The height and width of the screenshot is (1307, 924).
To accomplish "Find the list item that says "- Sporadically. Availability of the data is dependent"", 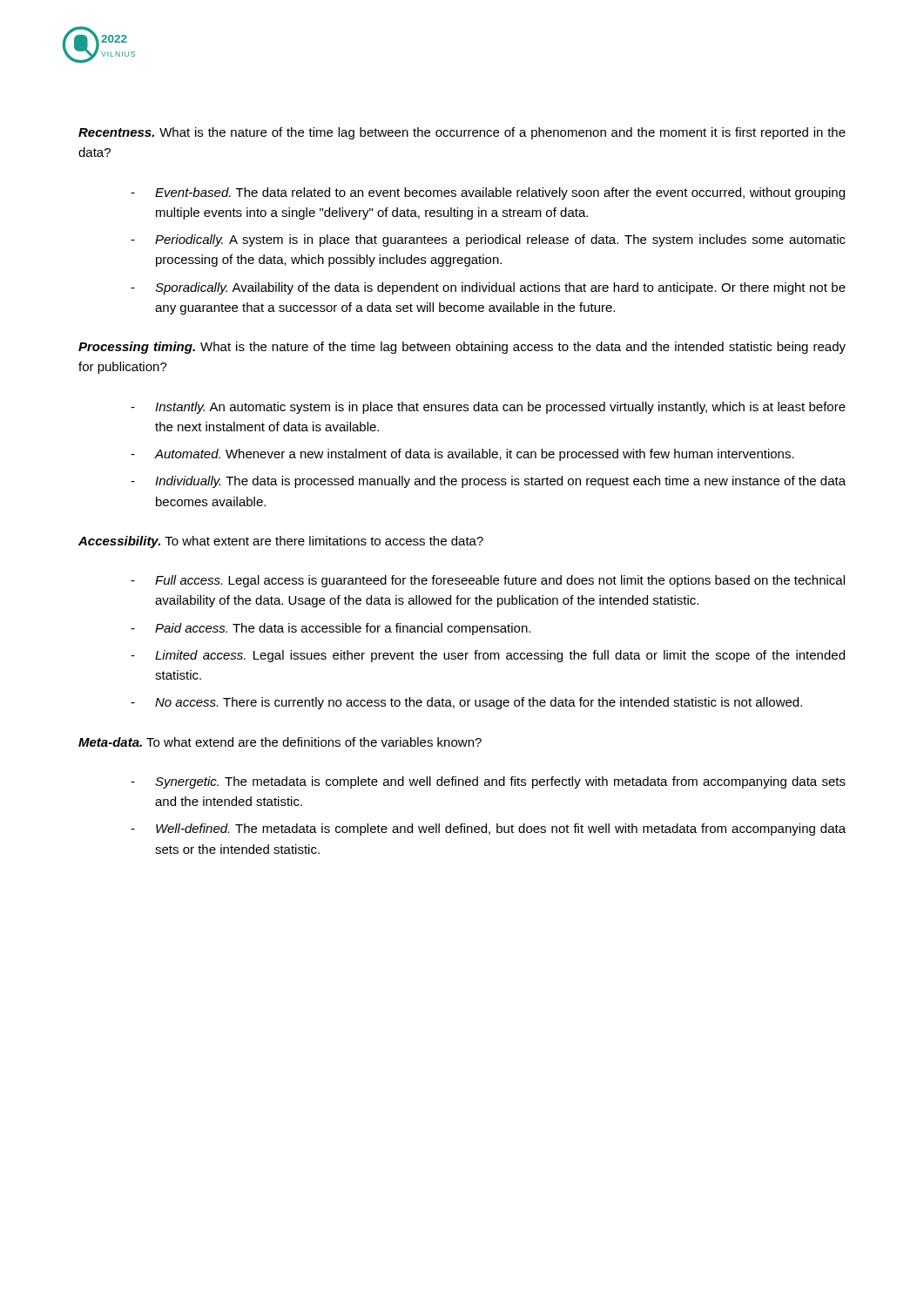I will tap(488, 297).
